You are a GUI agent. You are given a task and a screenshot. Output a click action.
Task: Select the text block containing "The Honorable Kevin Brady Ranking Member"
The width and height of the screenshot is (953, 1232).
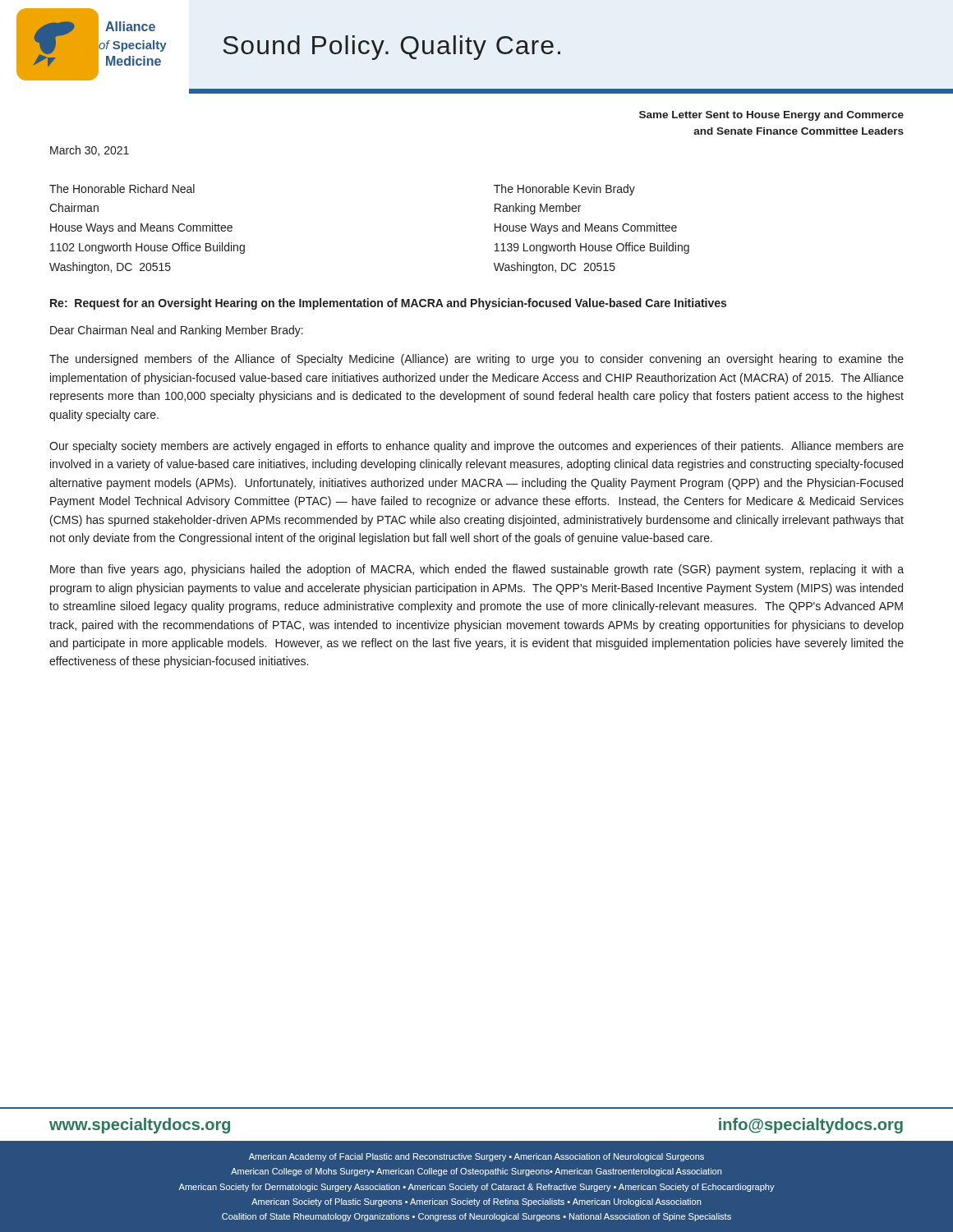[592, 228]
